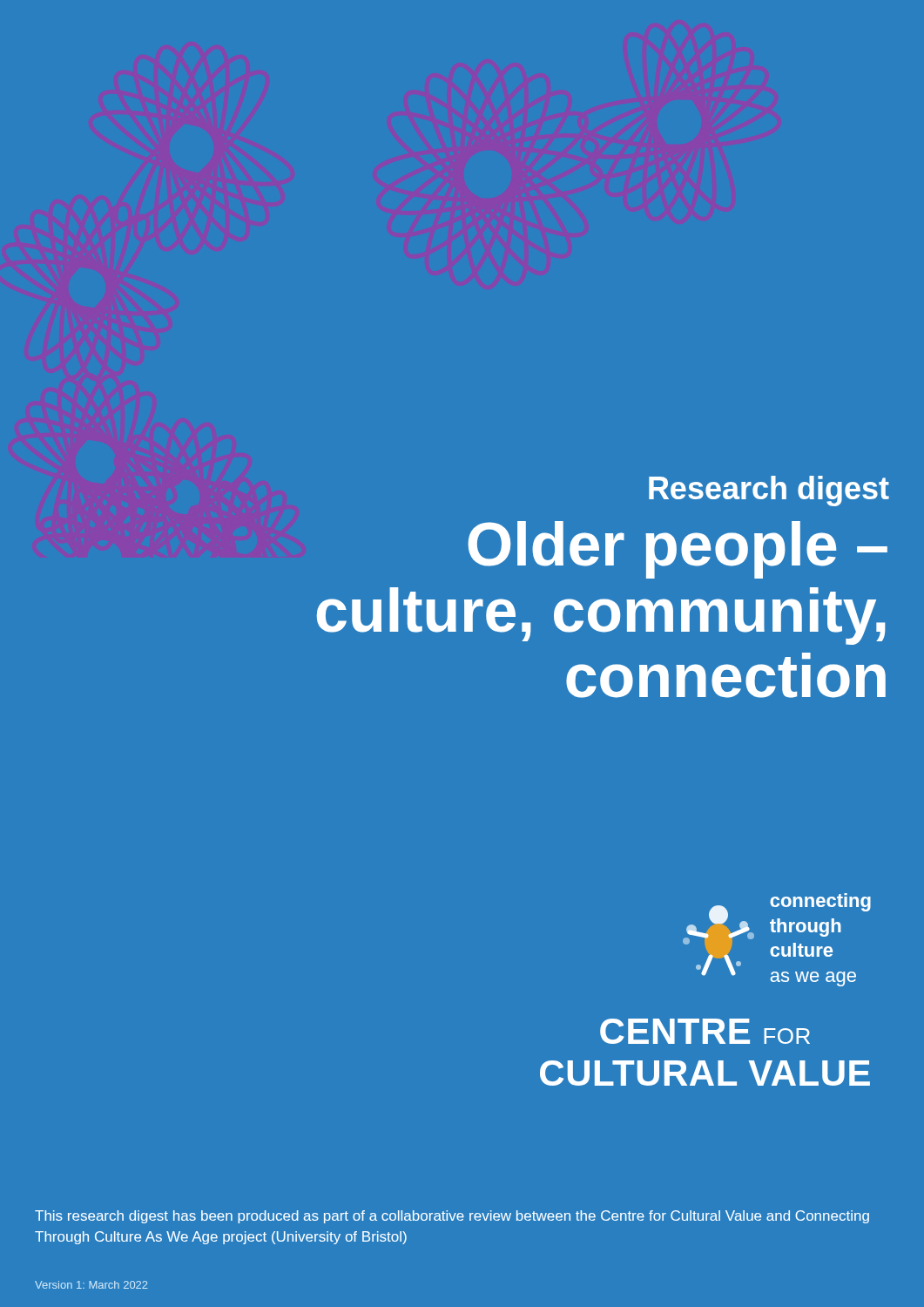Where is the passage that starts "This research digest has"?
Viewport: 924px width, 1307px height.
tap(452, 1227)
